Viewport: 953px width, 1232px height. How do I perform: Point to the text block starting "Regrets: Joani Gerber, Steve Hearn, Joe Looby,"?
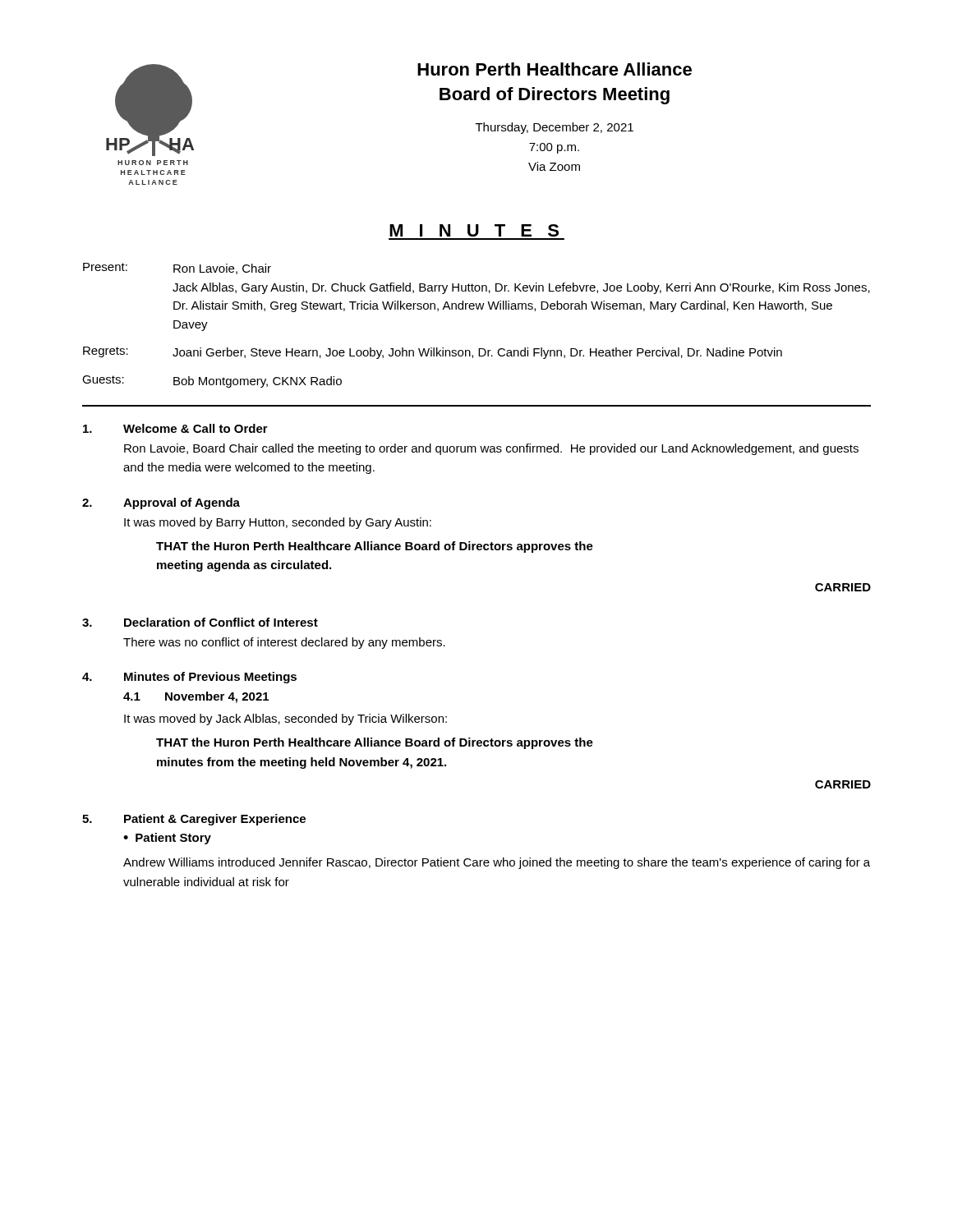(x=476, y=353)
